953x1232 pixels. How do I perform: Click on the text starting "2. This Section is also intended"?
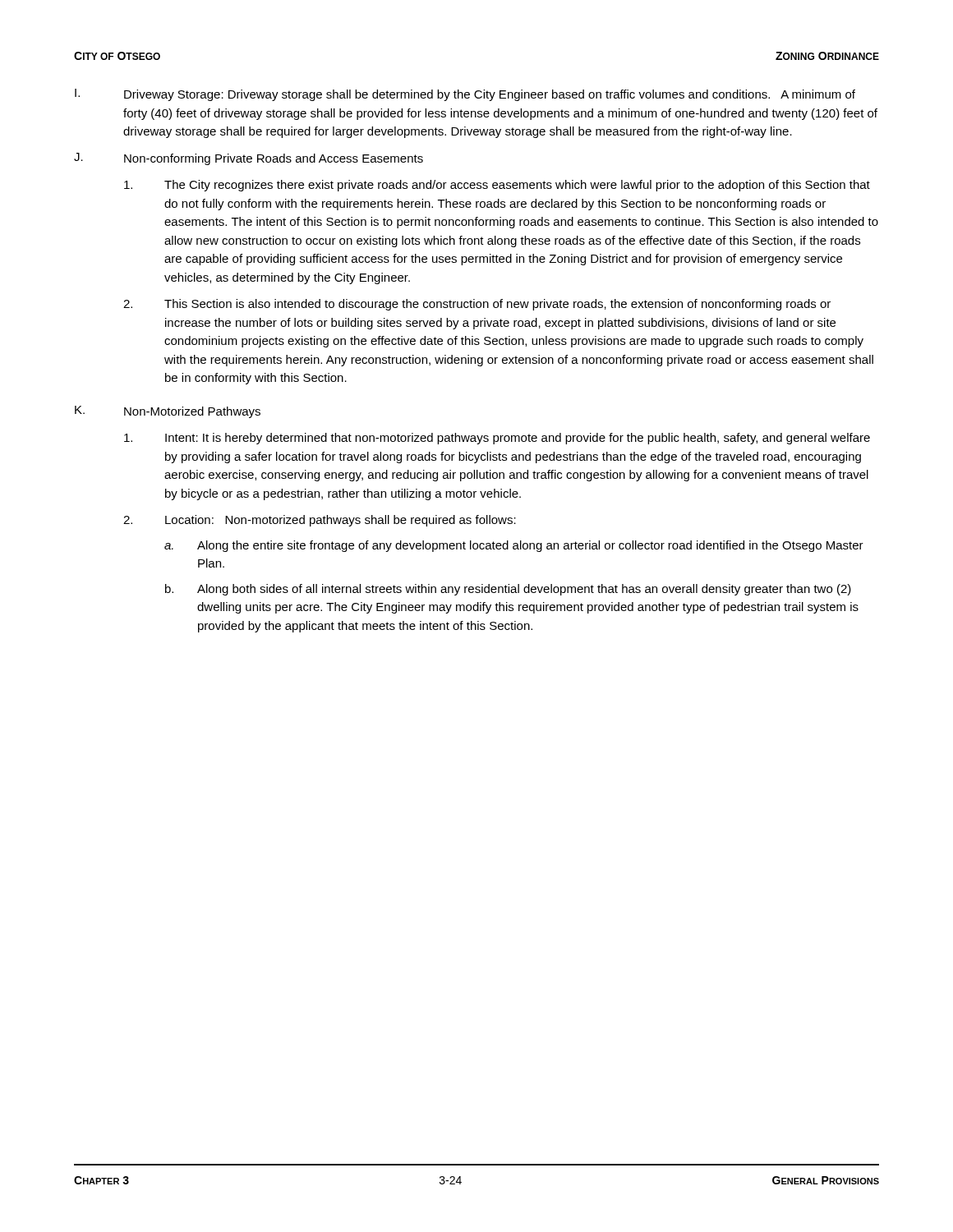[x=501, y=341]
